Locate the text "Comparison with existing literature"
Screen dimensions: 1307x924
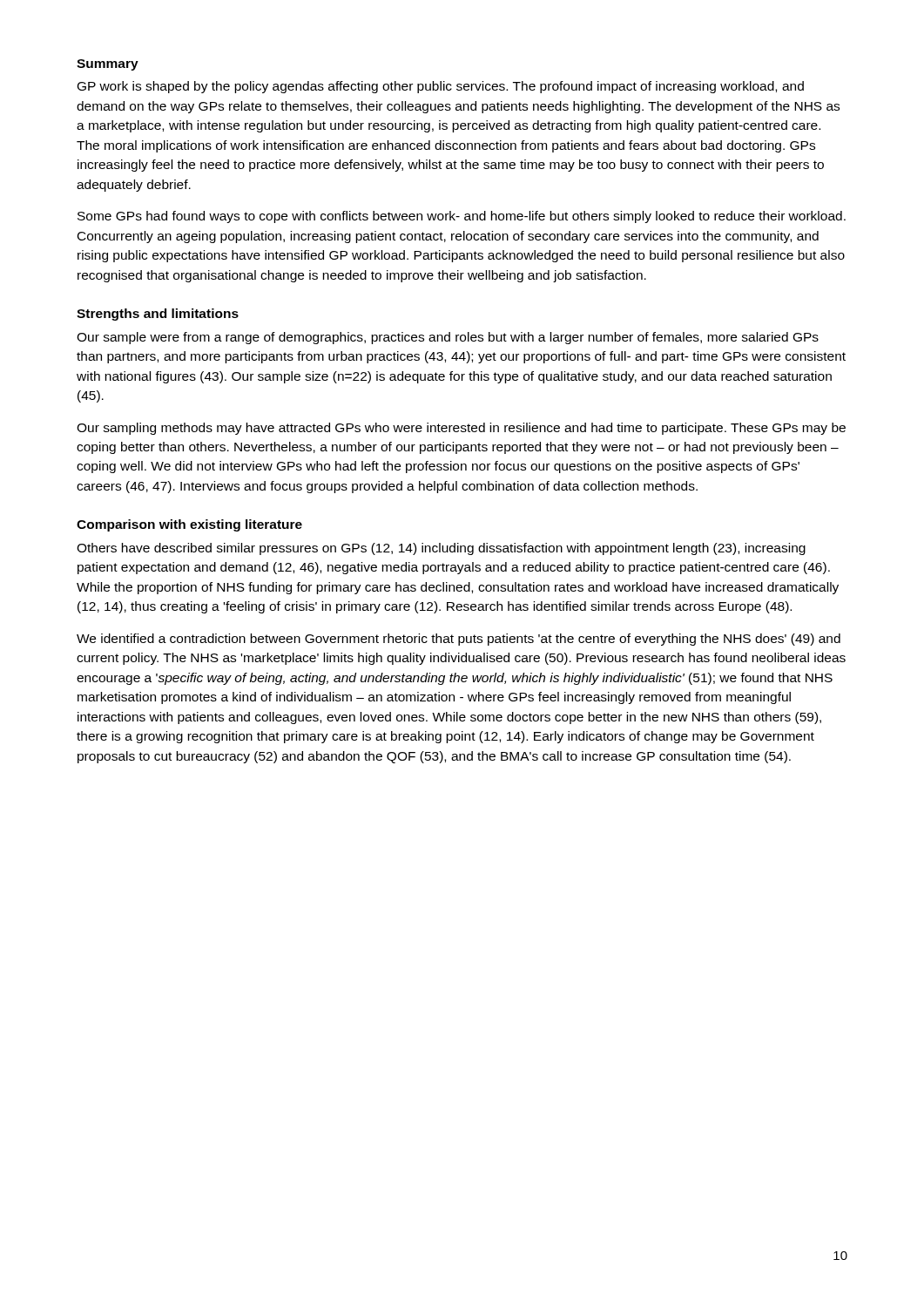coord(190,524)
